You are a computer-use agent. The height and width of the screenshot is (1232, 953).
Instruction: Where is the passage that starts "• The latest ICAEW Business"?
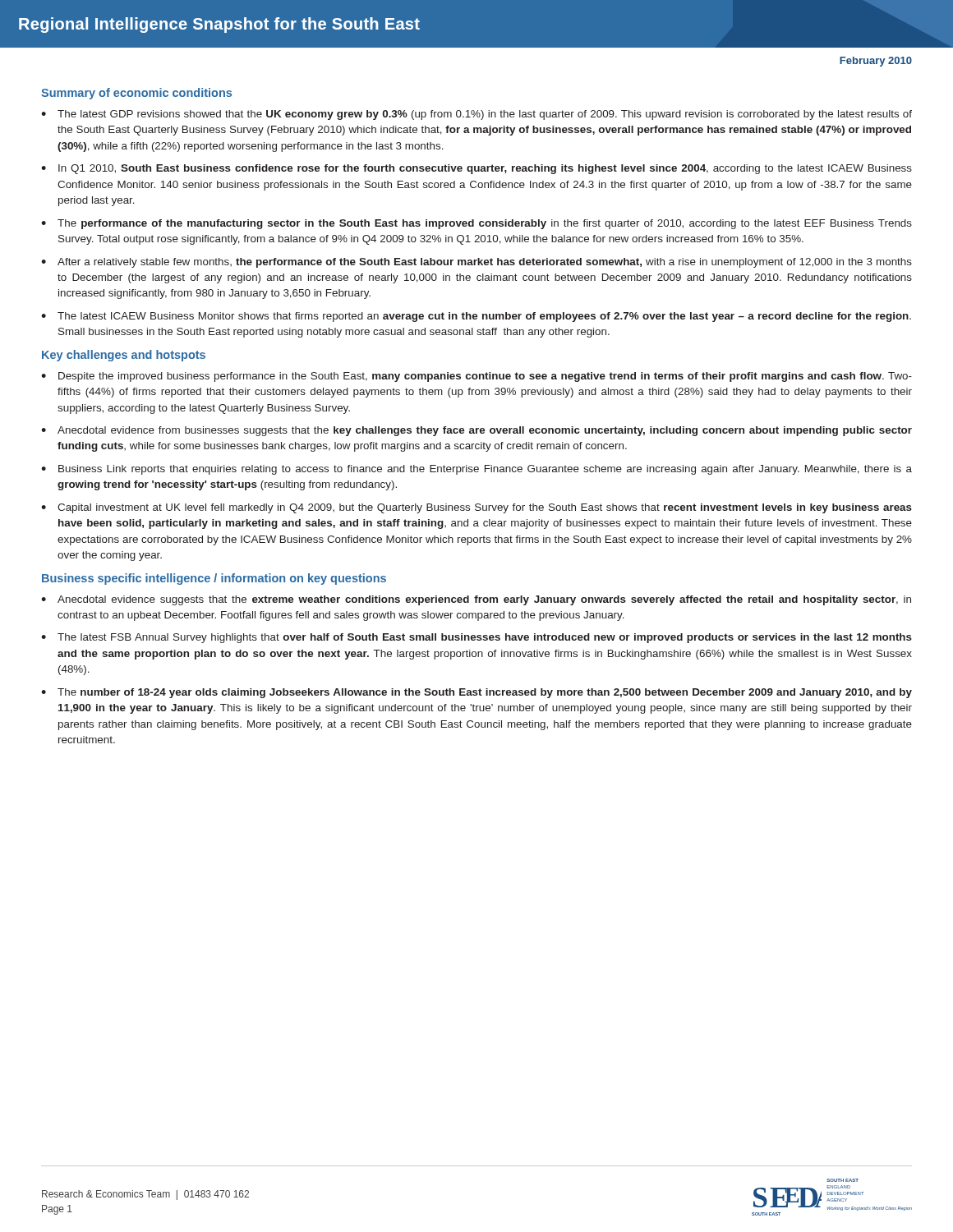tap(476, 324)
